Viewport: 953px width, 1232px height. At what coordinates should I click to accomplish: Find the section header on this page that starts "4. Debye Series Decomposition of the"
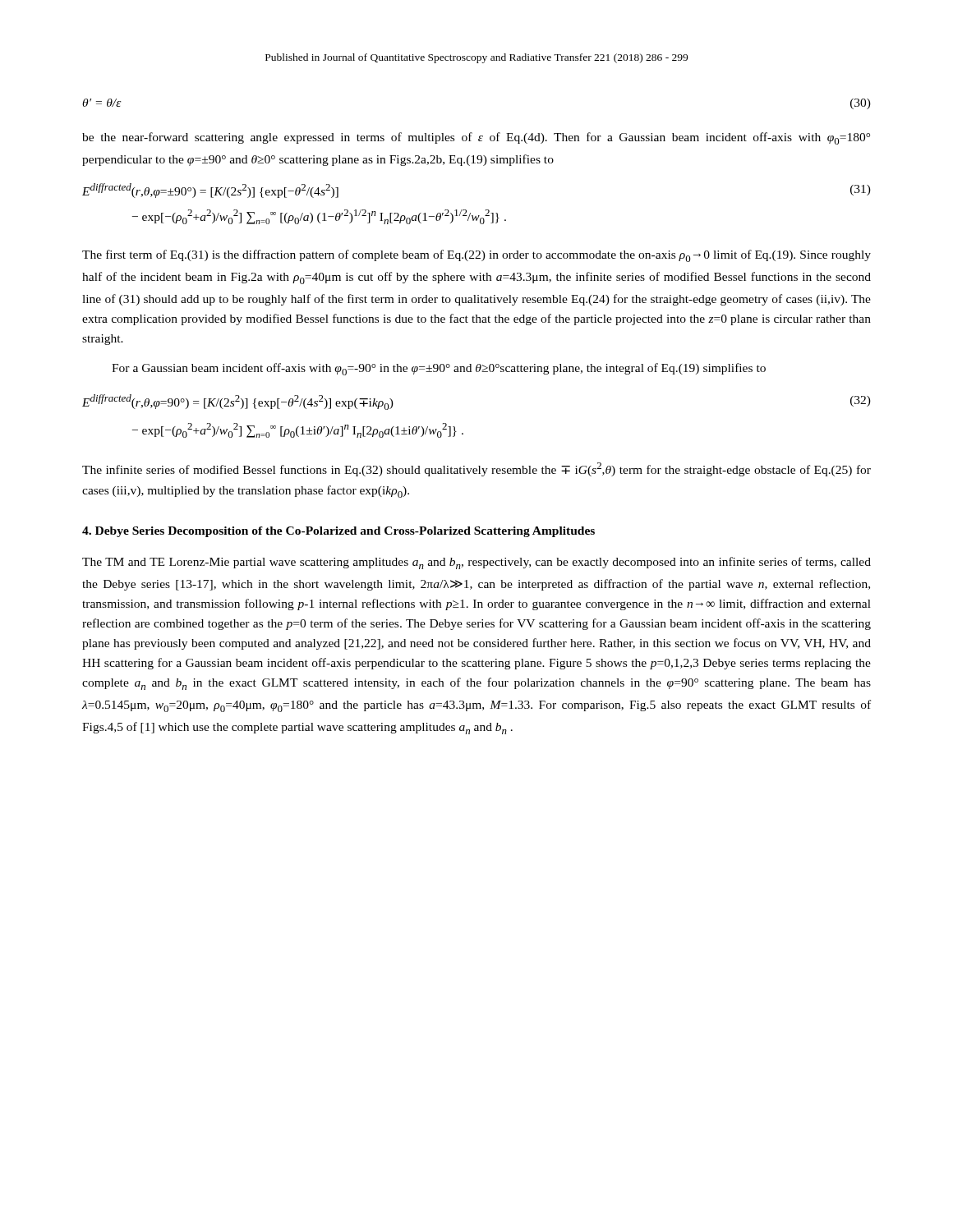coord(339,530)
